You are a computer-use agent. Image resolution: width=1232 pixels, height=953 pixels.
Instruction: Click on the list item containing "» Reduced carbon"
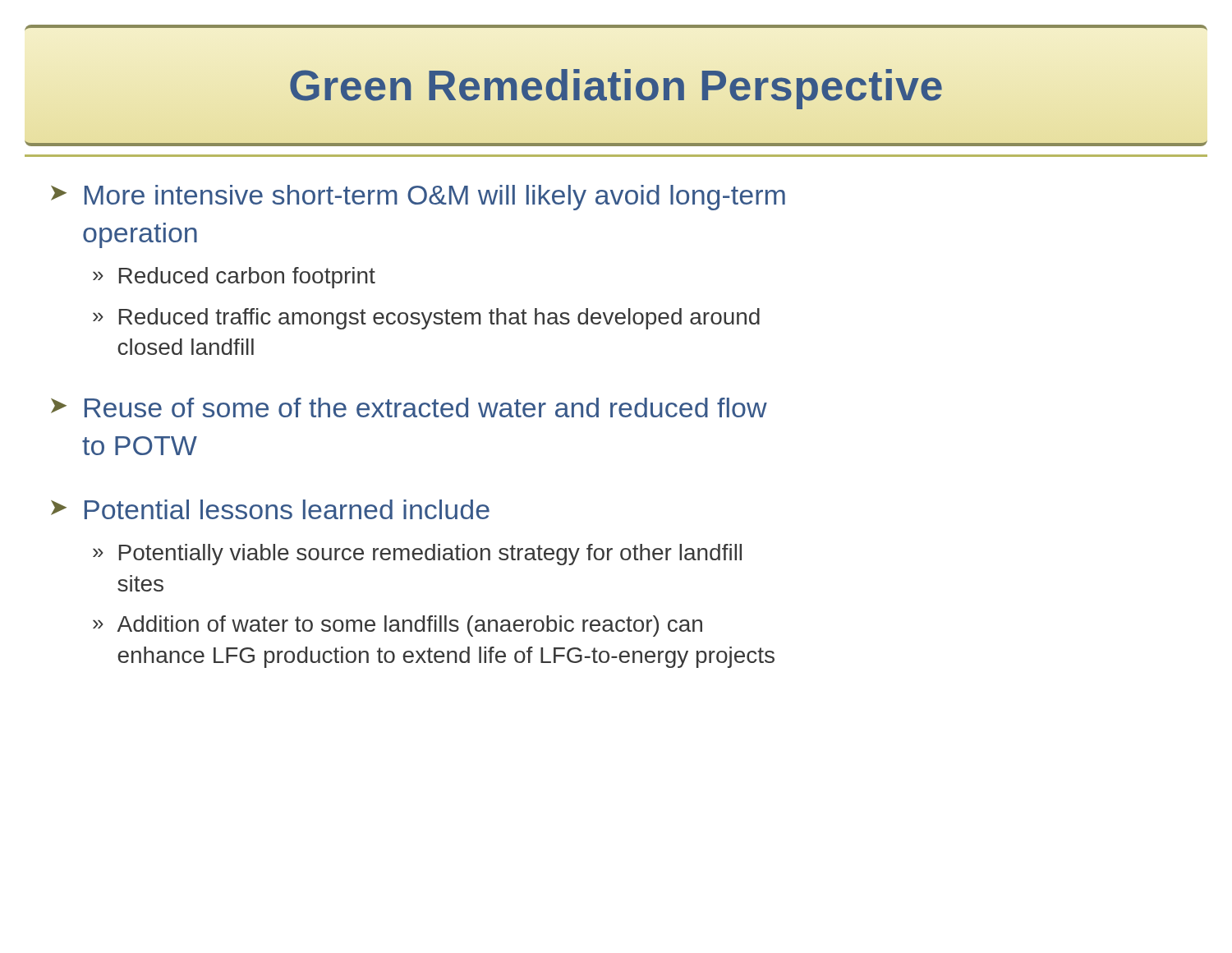[234, 276]
